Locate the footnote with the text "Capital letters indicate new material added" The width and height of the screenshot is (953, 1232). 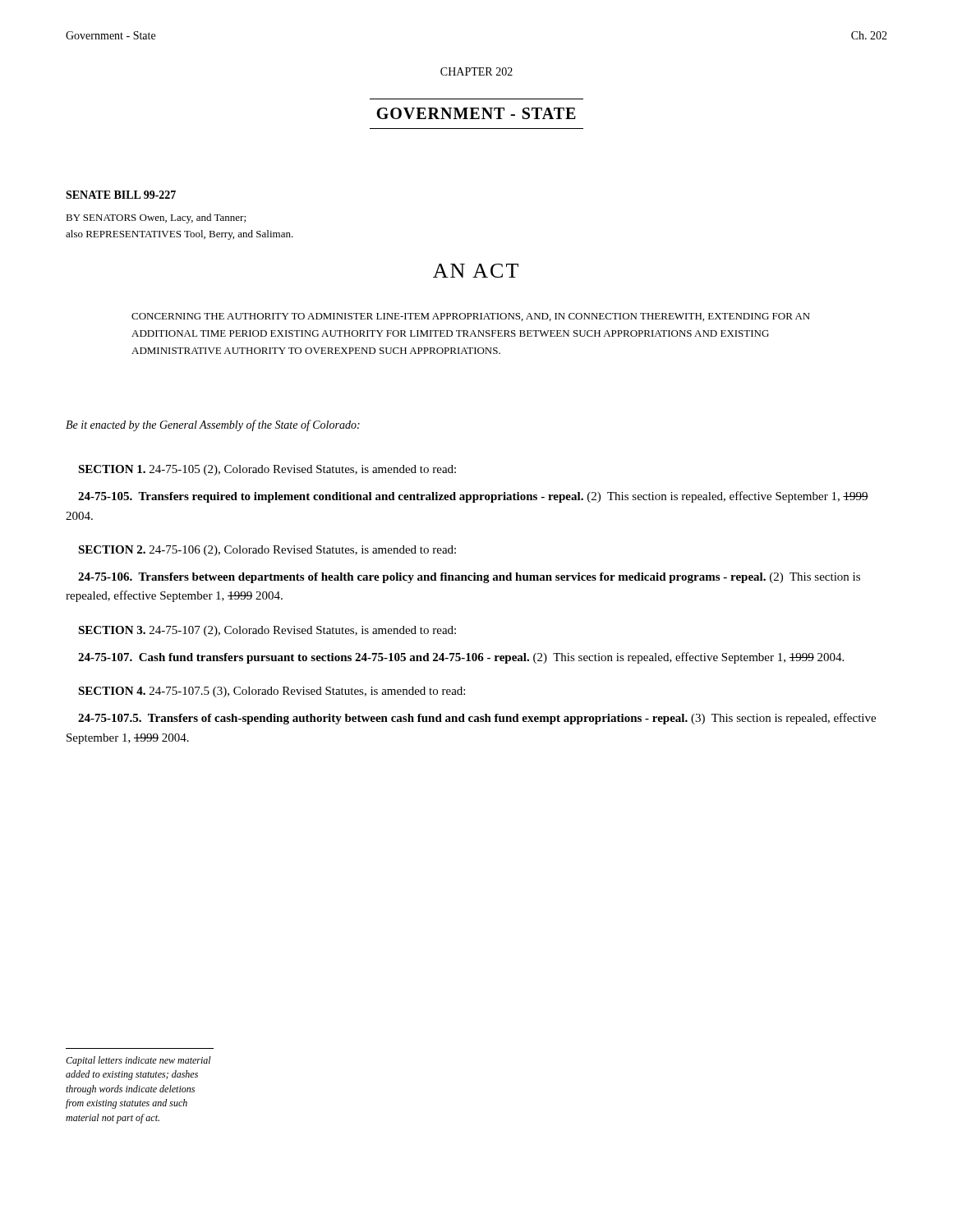click(140, 1090)
